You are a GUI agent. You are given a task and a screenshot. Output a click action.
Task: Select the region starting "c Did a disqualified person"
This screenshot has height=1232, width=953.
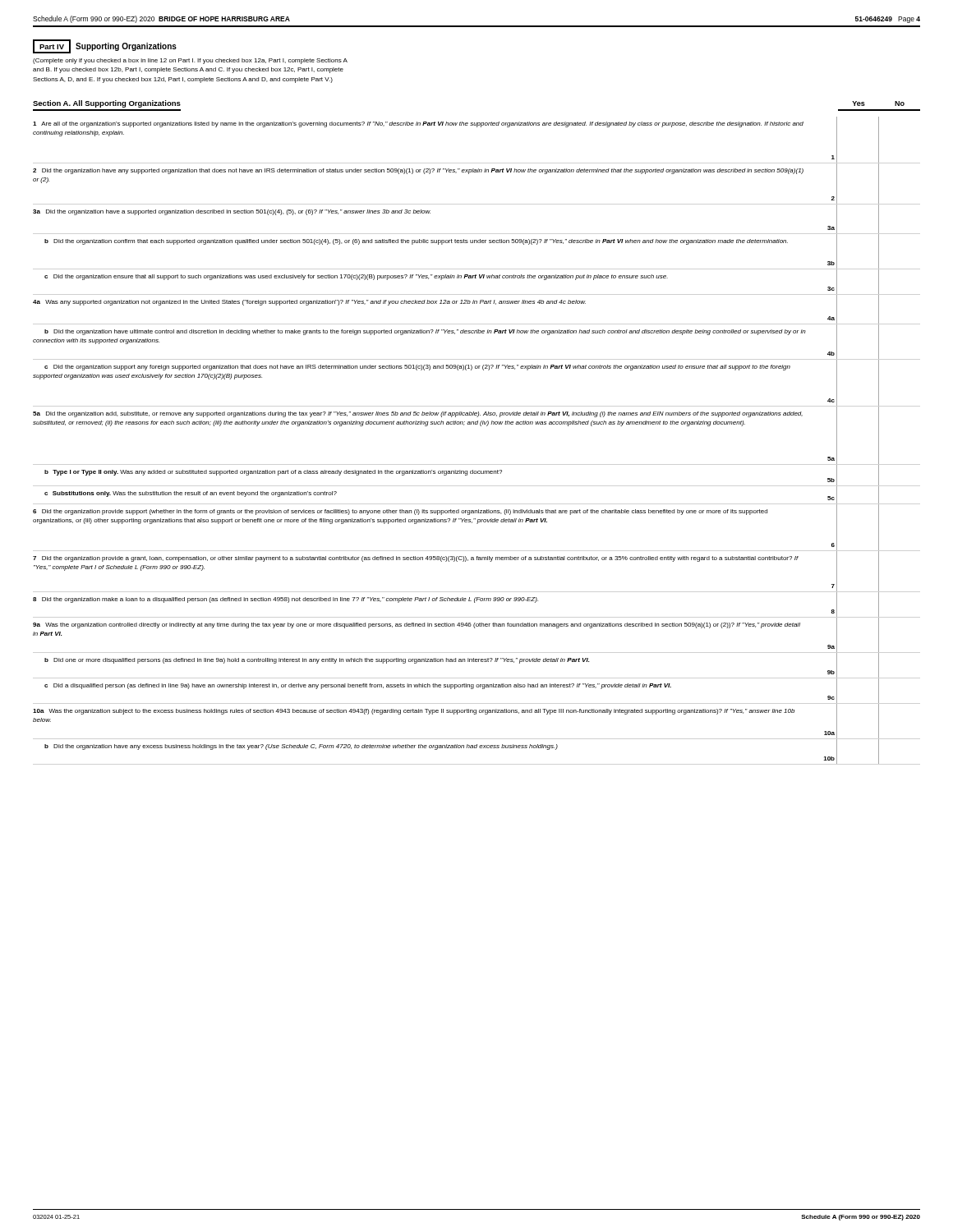click(476, 691)
